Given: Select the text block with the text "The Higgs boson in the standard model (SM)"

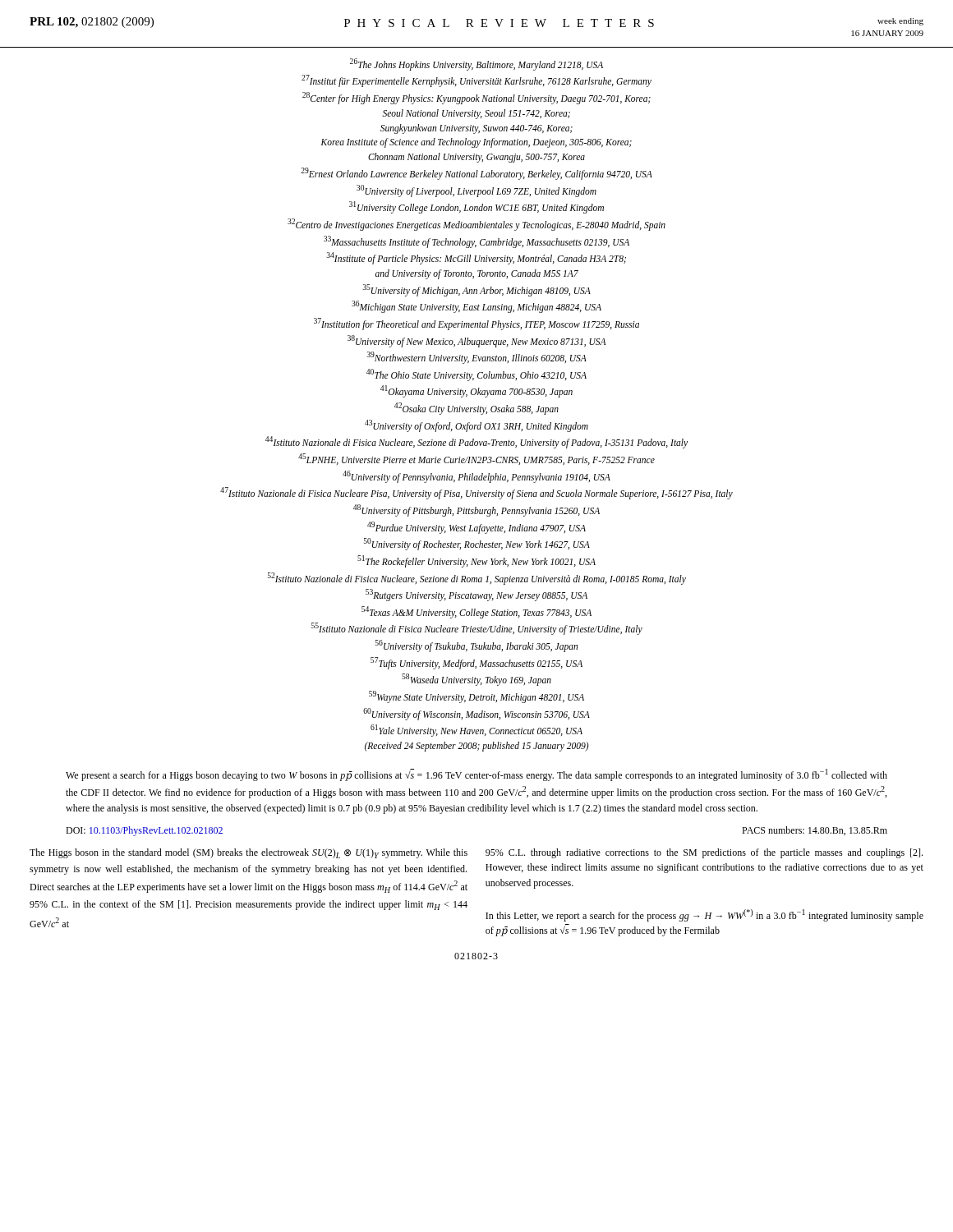Looking at the screenshot, I should [x=249, y=888].
